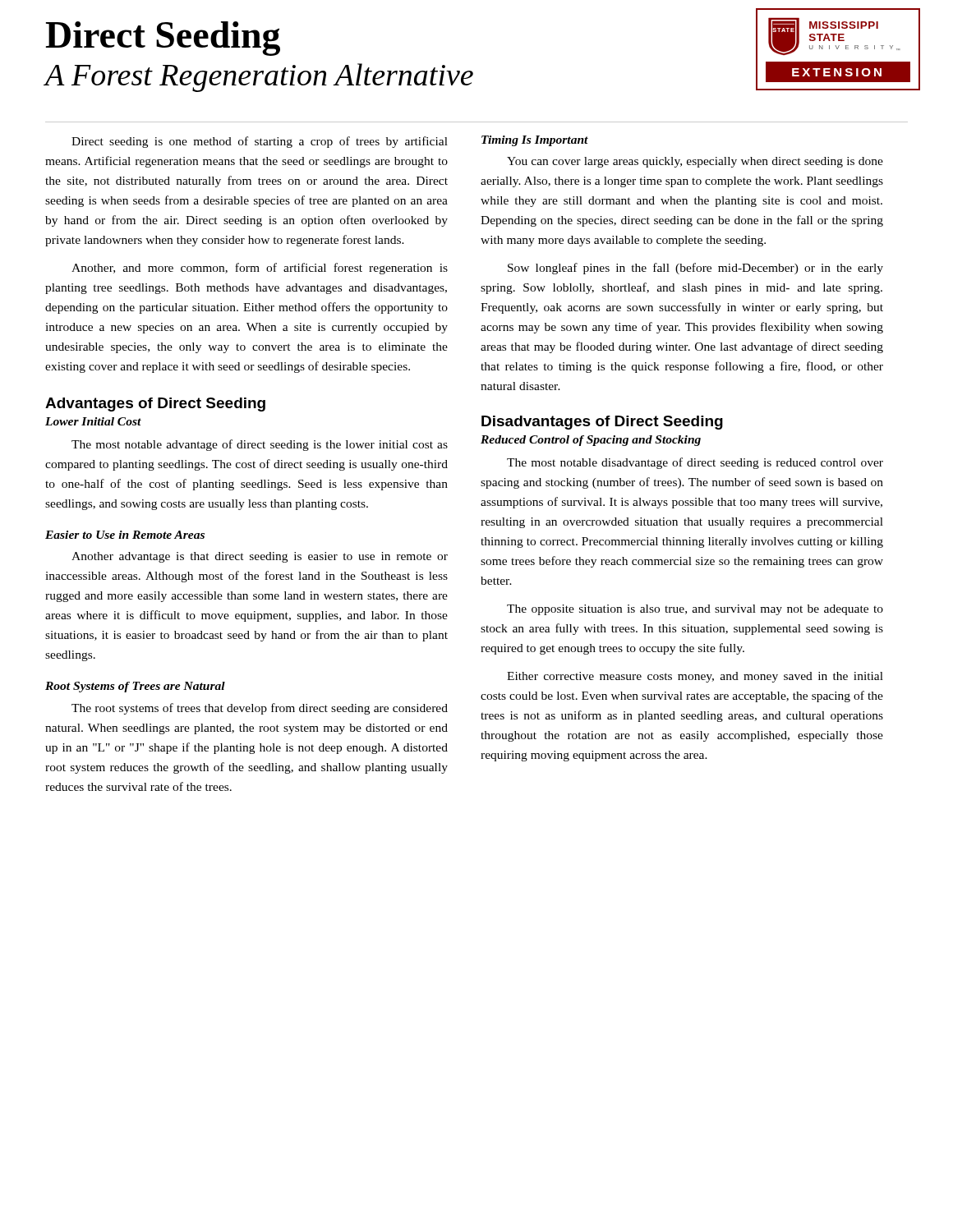The height and width of the screenshot is (1232, 953).
Task: Point to the passage starting "You can cover large areas quickly, especially when"
Action: (x=682, y=274)
